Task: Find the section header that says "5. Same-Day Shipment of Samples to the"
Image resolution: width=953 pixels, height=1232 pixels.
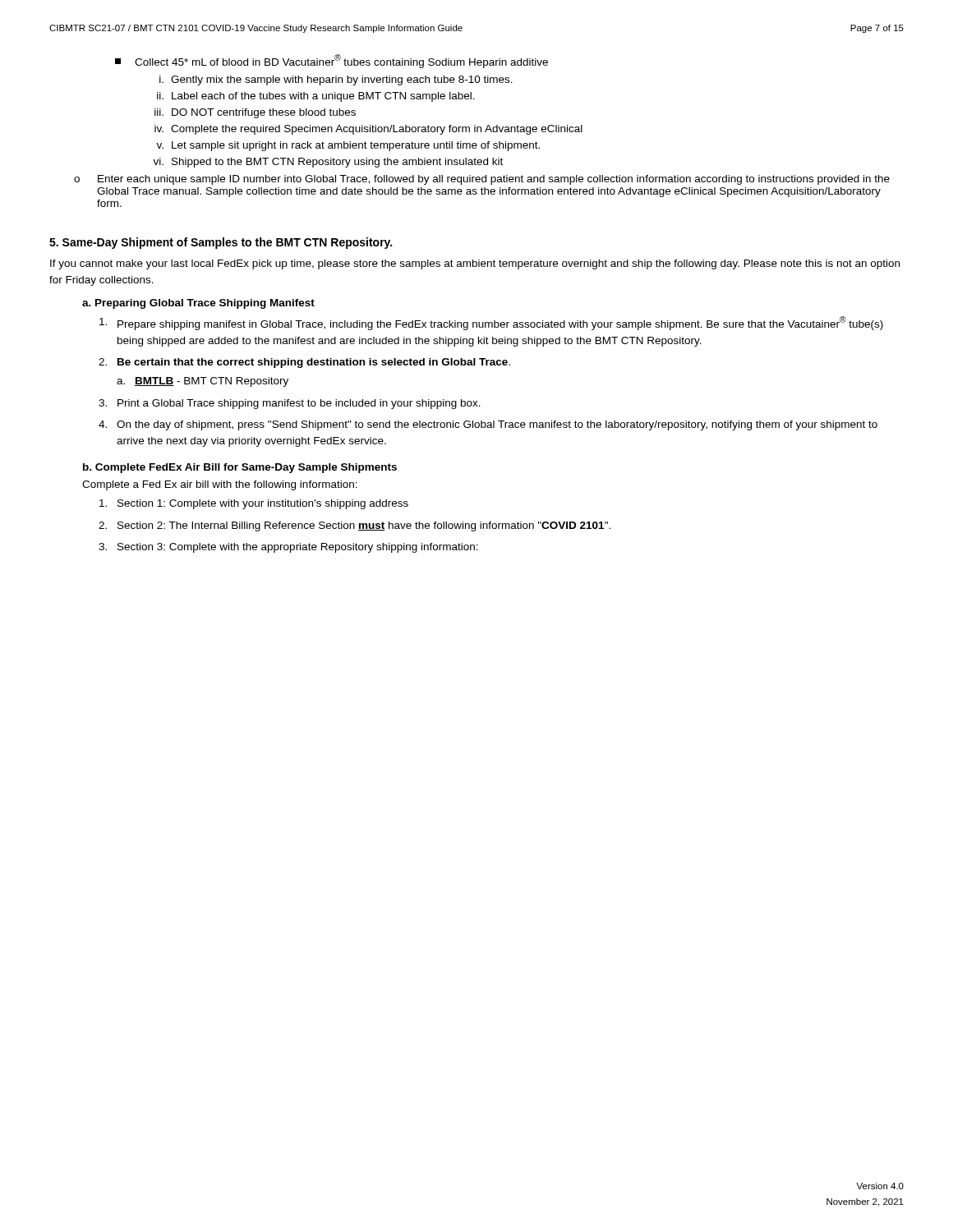Action: pyautogui.click(x=221, y=242)
